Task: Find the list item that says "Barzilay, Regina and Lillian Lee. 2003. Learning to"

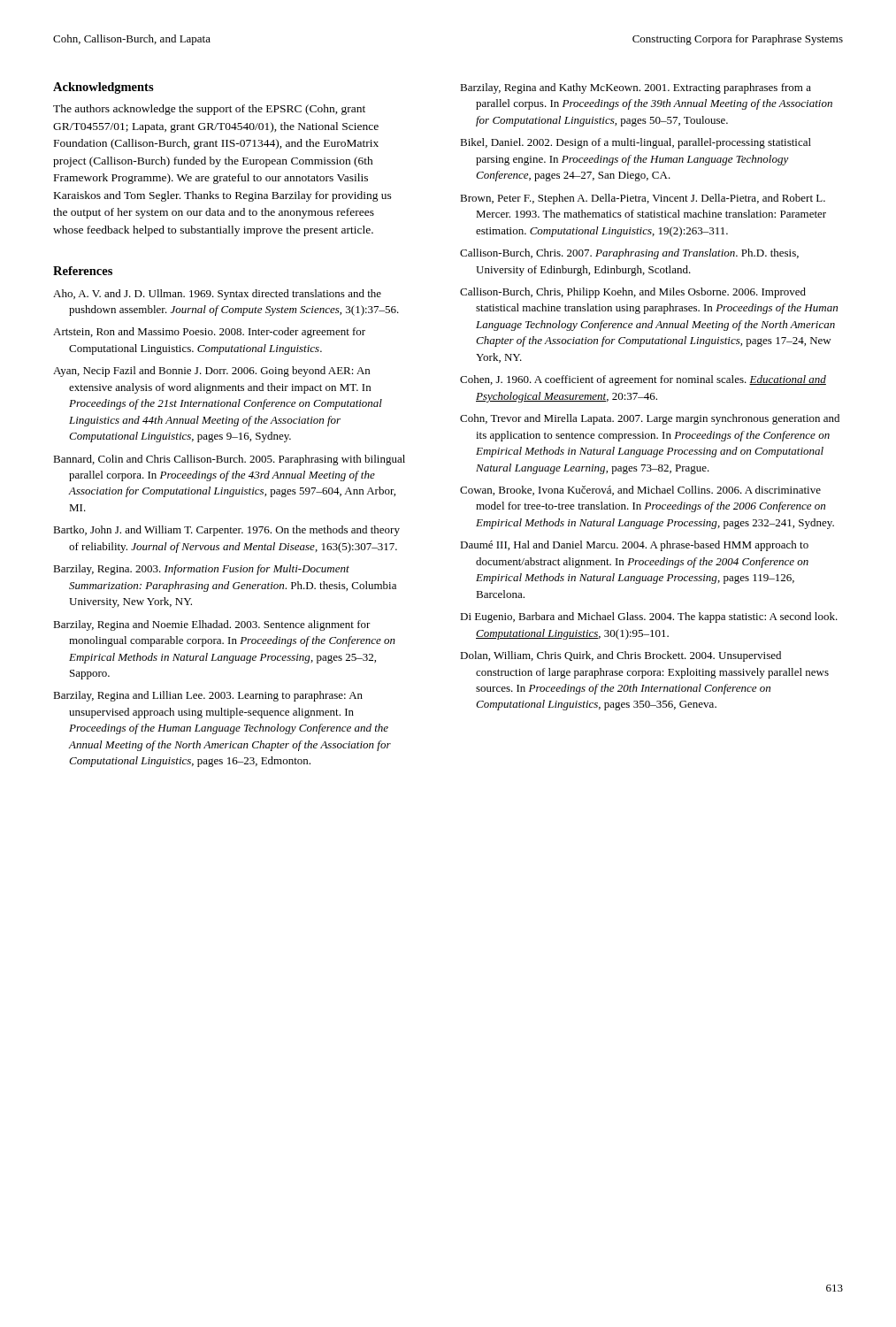Action: (x=222, y=728)
